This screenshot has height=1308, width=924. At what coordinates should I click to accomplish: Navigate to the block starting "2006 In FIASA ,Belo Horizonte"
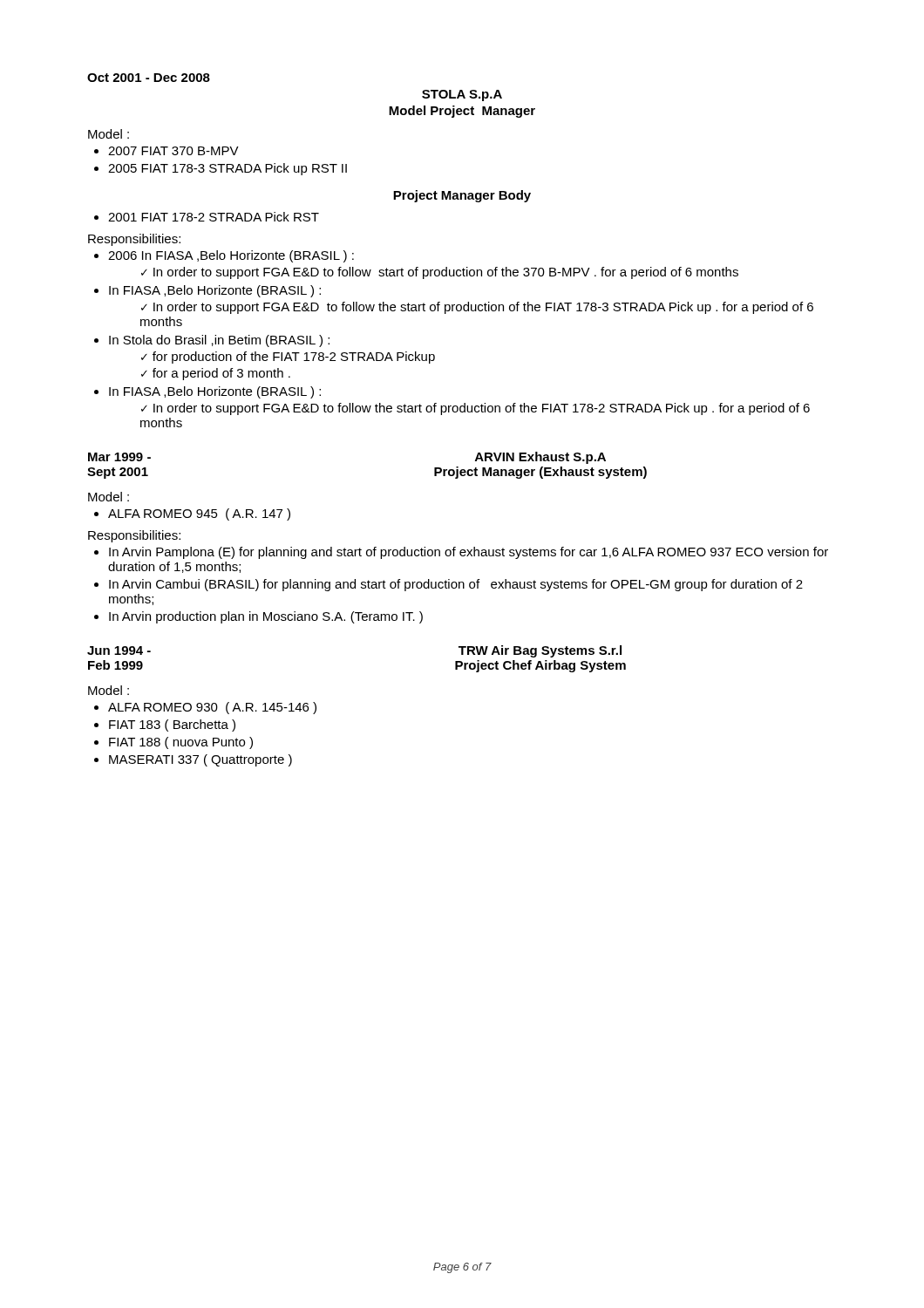click(472, 263)
